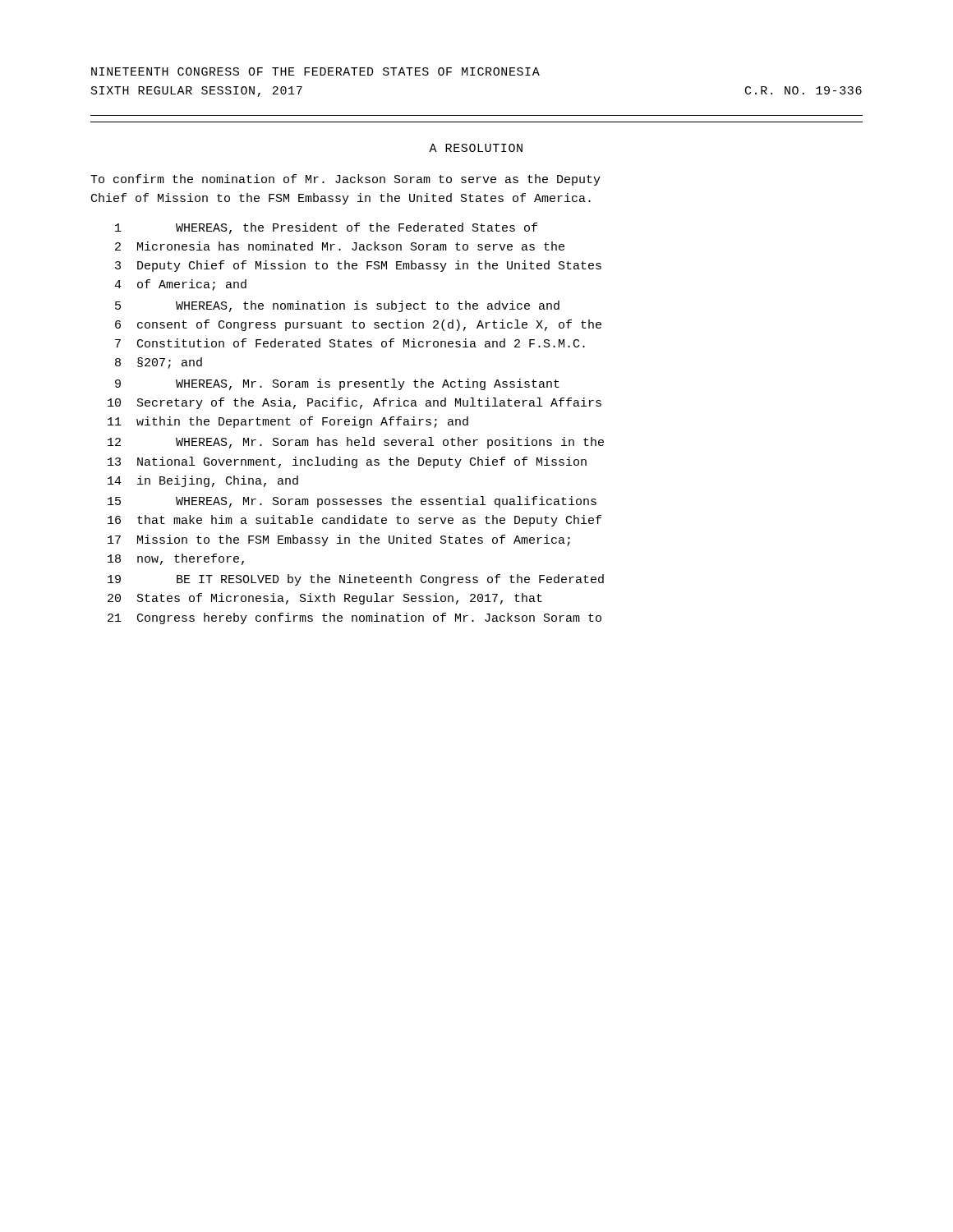
Task: Find the block on this page that starts "20 States of Micronesia, Sixth Regular Session, 2017,"
Action: pos(476,599)
